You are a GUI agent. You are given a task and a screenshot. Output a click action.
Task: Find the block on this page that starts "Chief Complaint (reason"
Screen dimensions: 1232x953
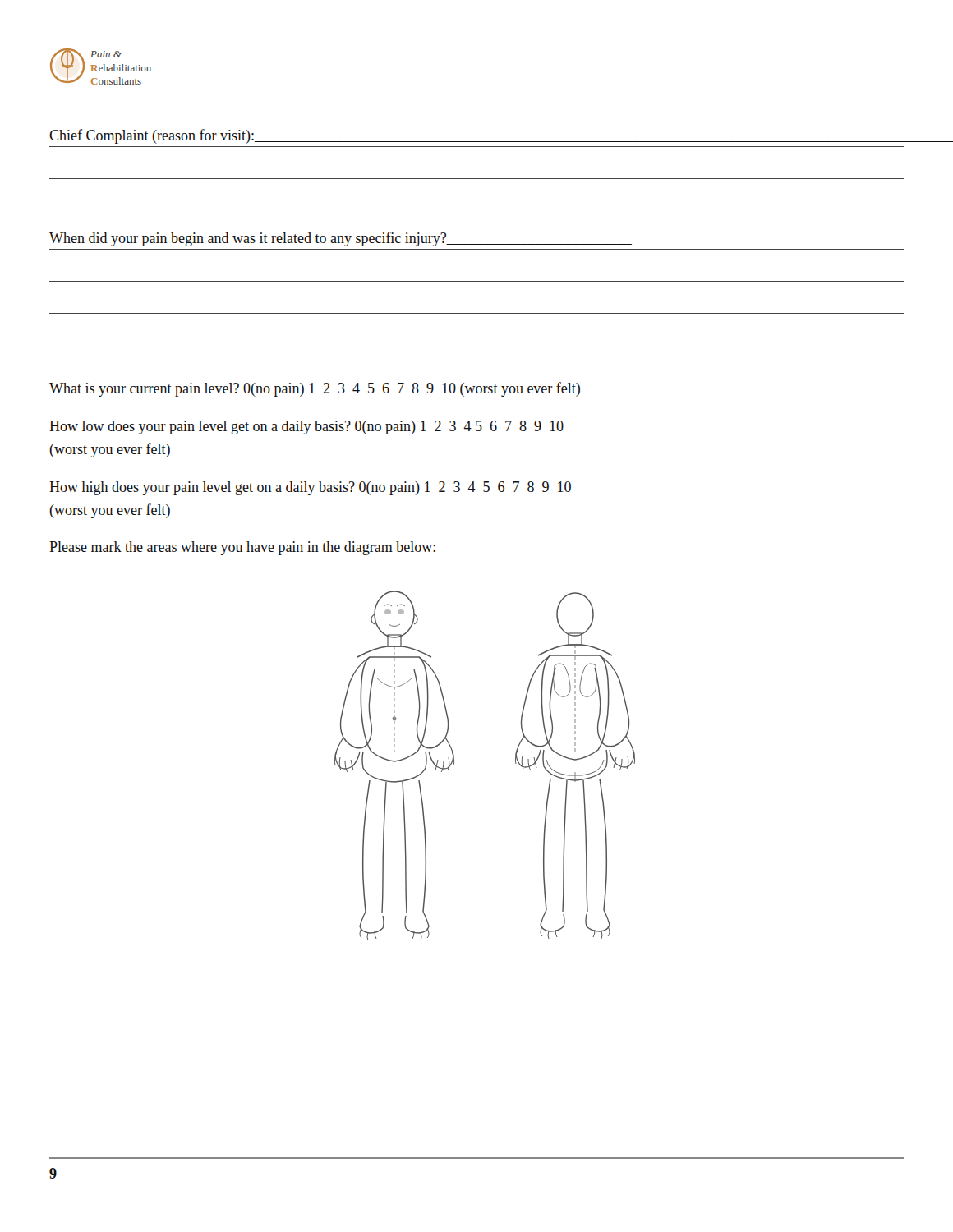[x=476, y=153]
